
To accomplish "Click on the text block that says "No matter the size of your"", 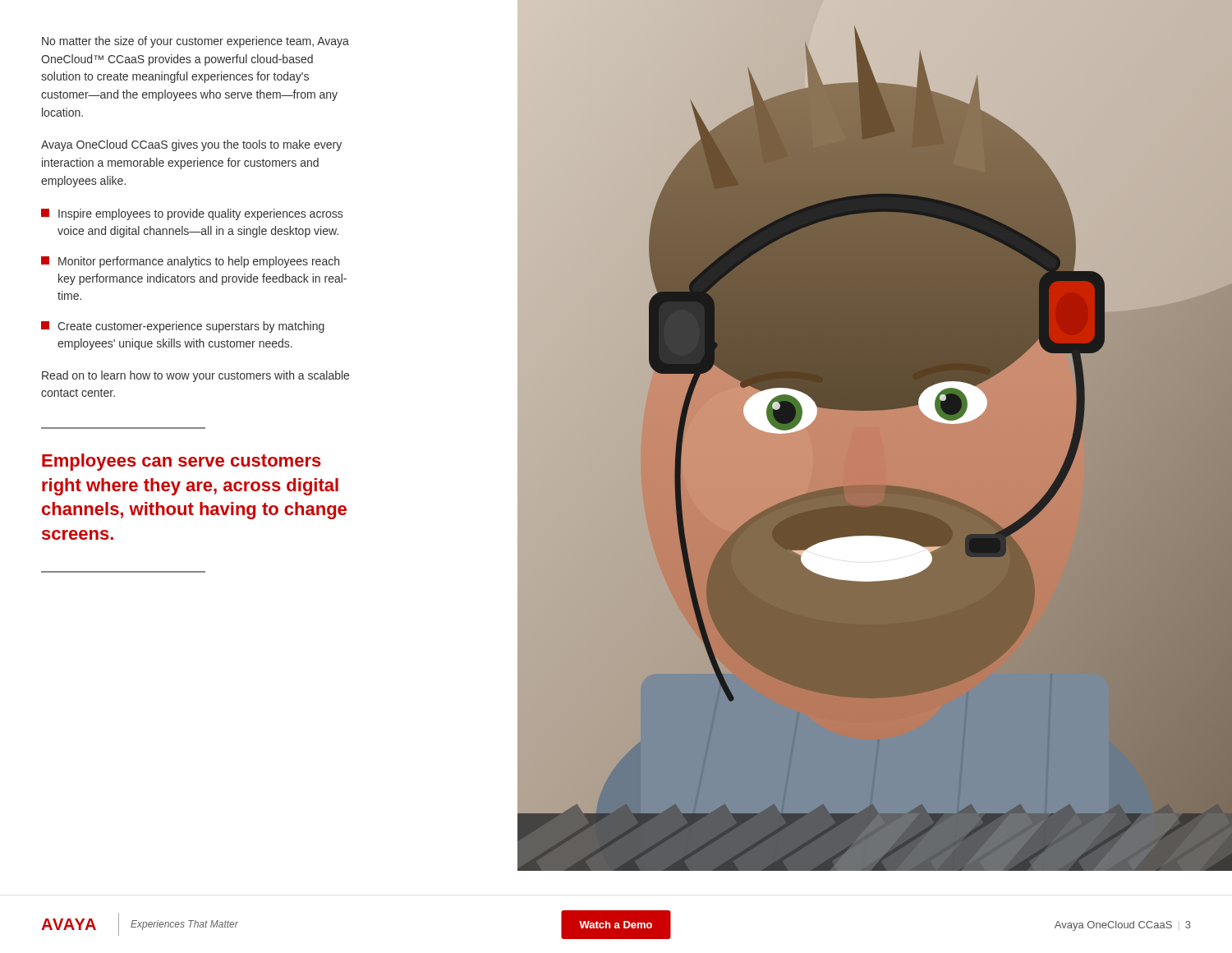I will [x=195, y=77].
